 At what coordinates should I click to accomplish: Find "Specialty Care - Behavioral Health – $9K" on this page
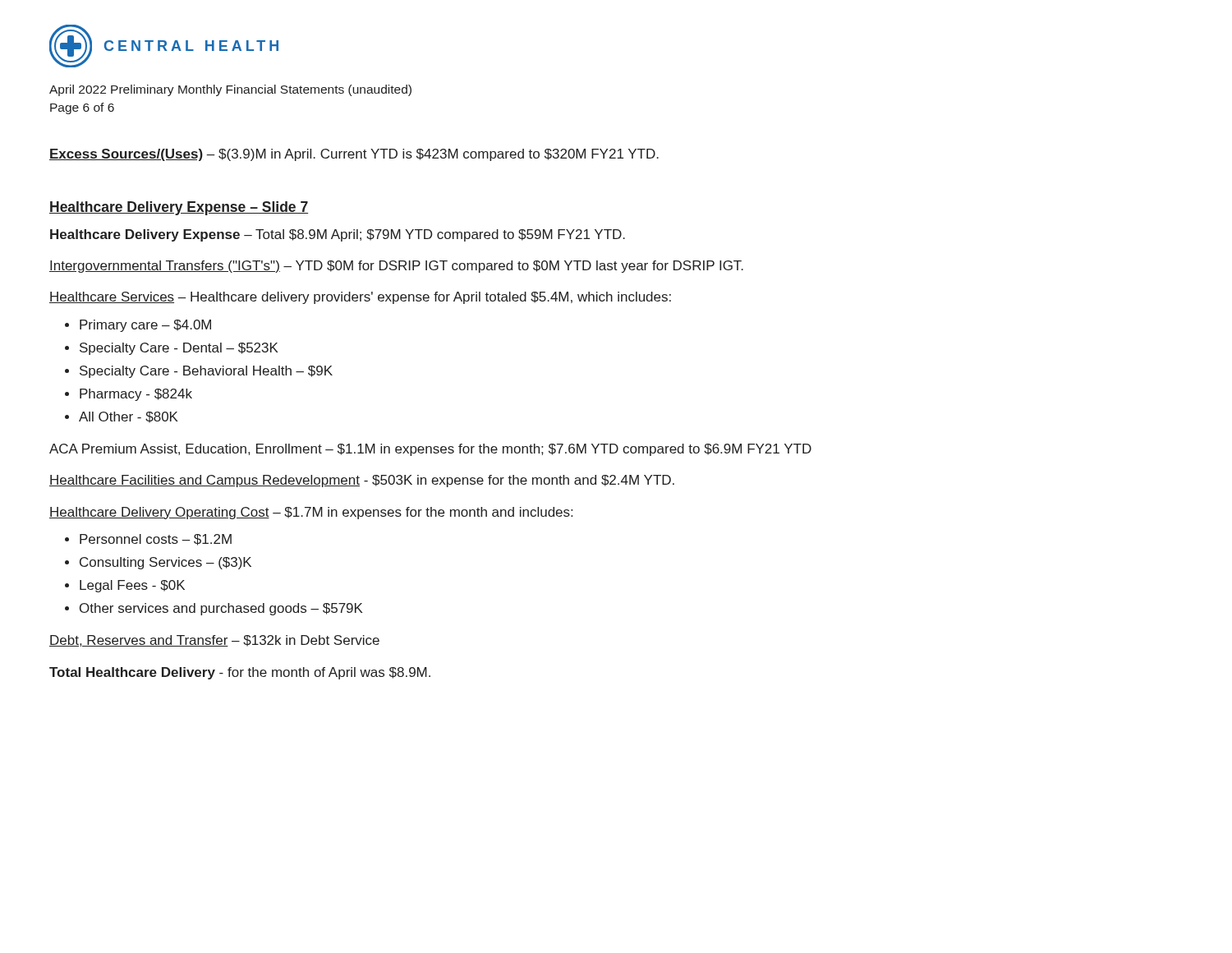tap(206, 371)
